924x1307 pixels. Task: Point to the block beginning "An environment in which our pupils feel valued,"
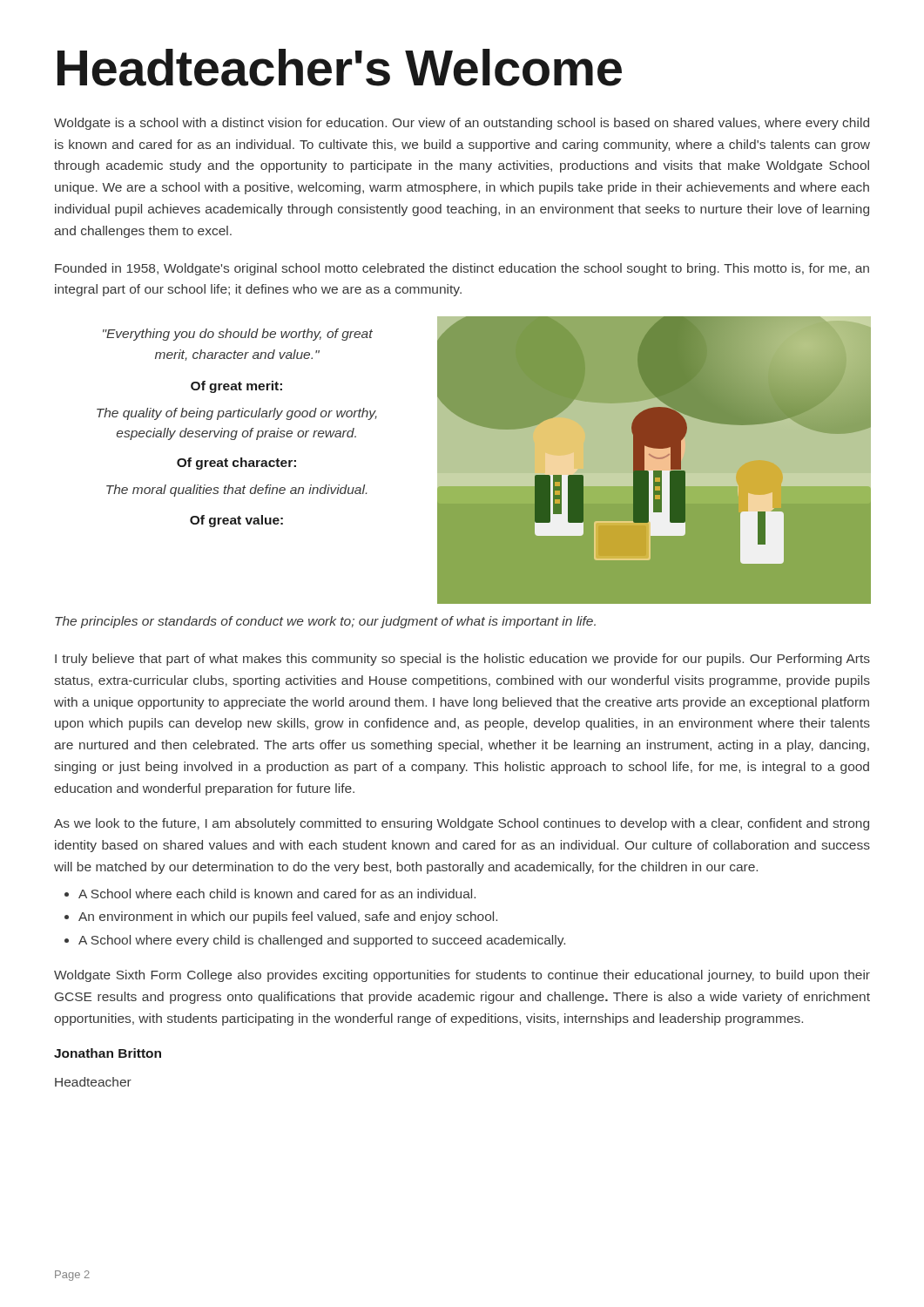pos(474,917)
